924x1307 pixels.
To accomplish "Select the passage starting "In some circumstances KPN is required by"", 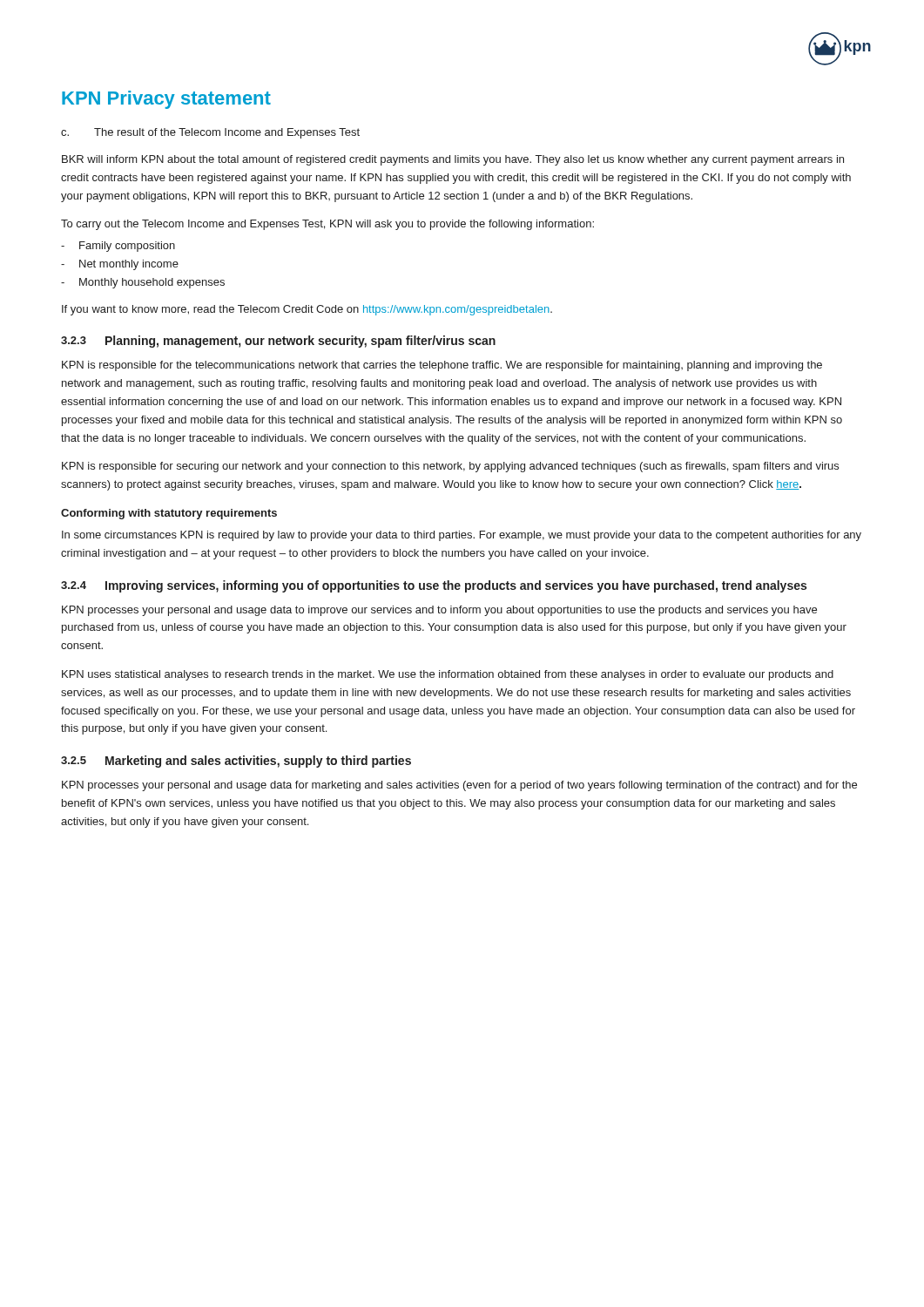I will click(461, 544).
